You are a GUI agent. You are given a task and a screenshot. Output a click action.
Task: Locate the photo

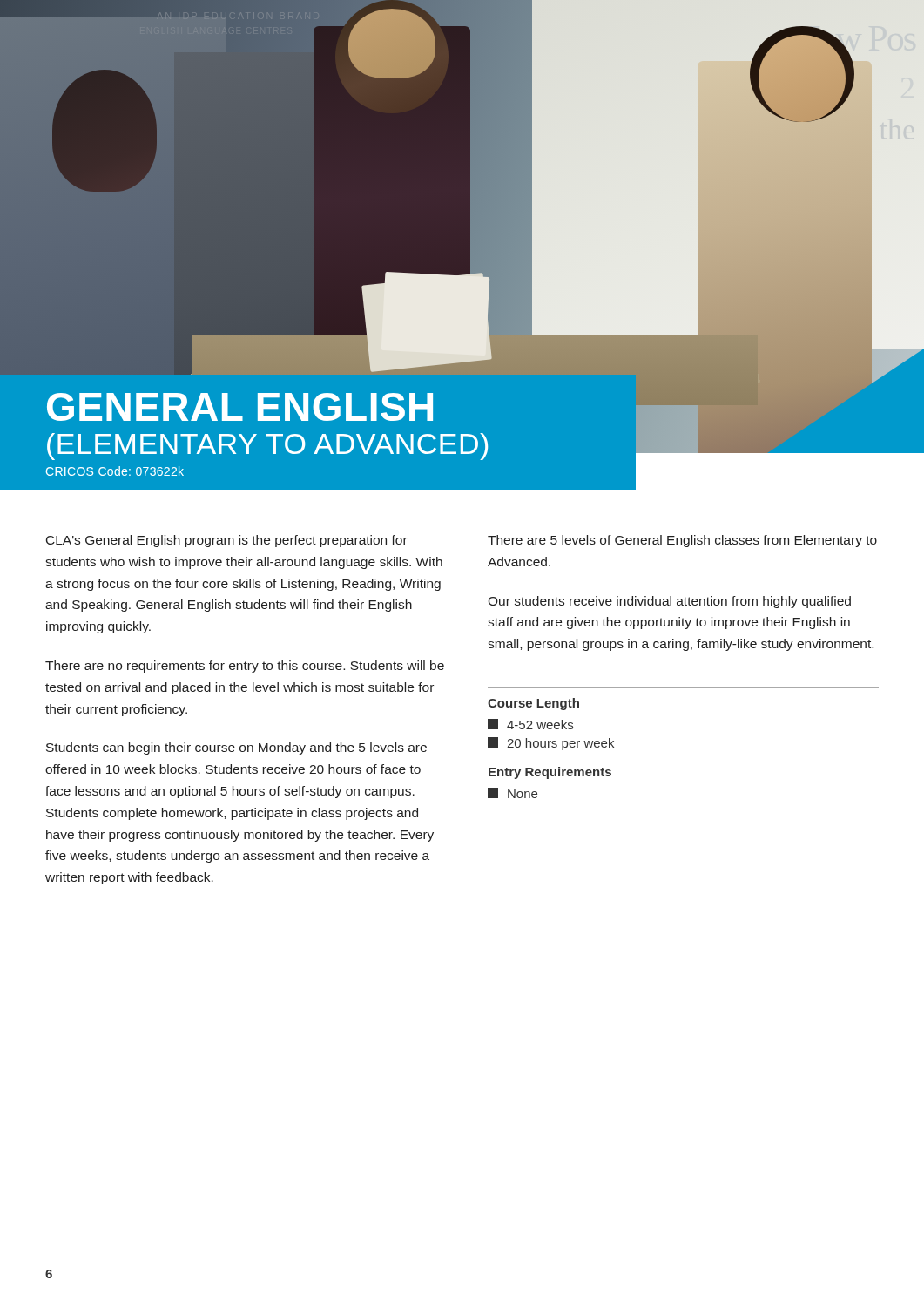pos(462,227)
